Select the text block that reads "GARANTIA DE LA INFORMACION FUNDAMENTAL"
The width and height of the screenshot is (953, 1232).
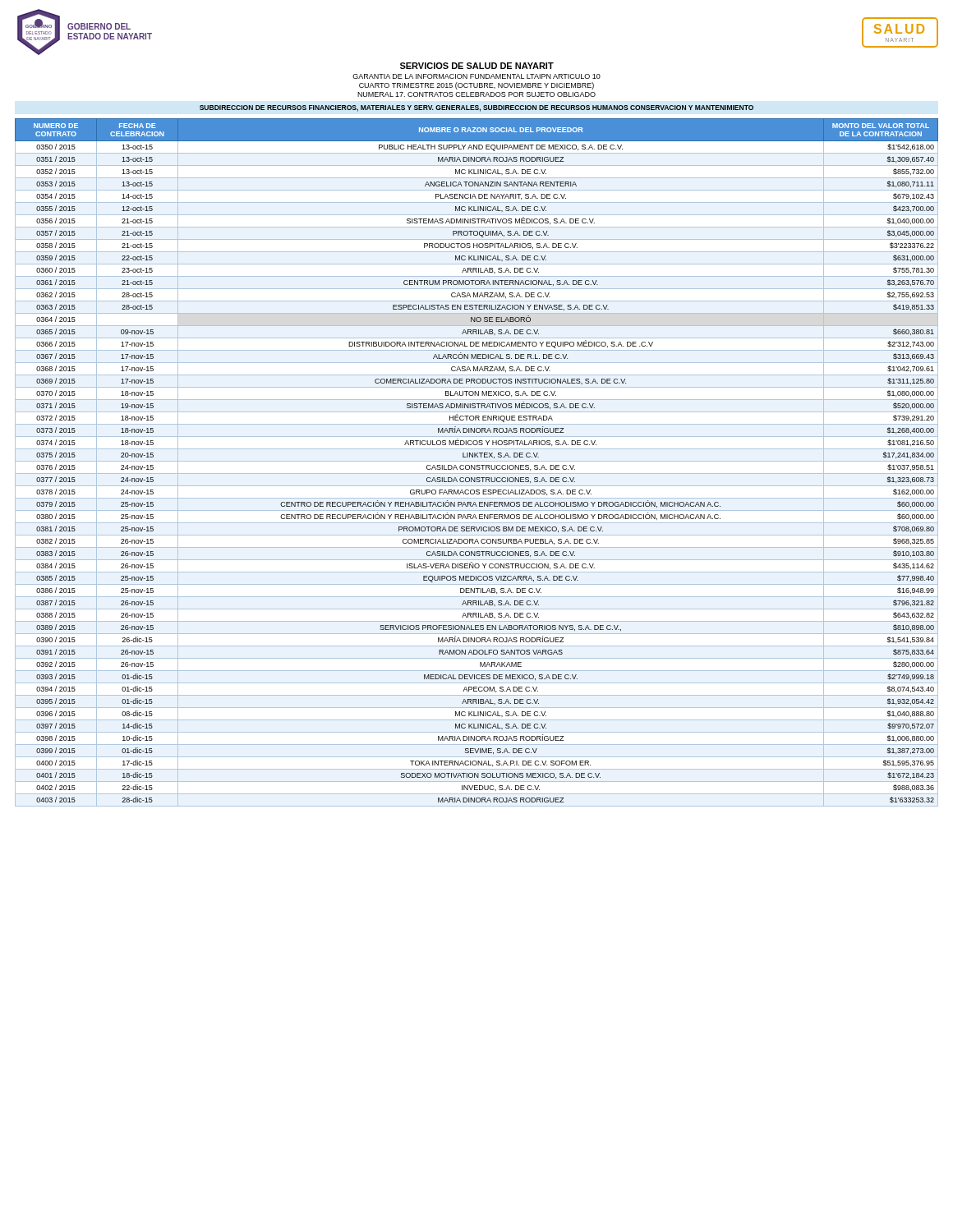[x=476, y=76]
